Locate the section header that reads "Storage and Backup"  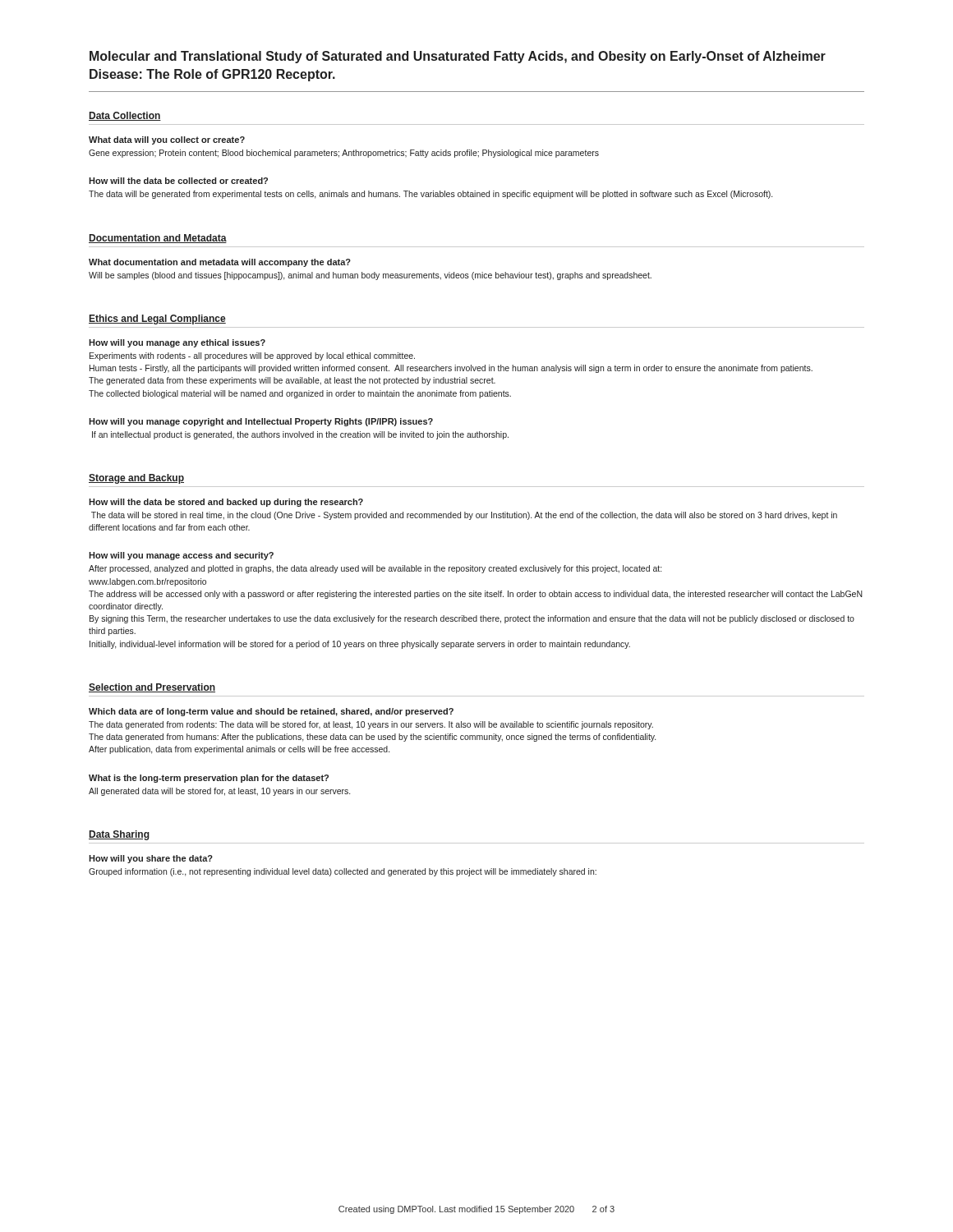point(136,478)
